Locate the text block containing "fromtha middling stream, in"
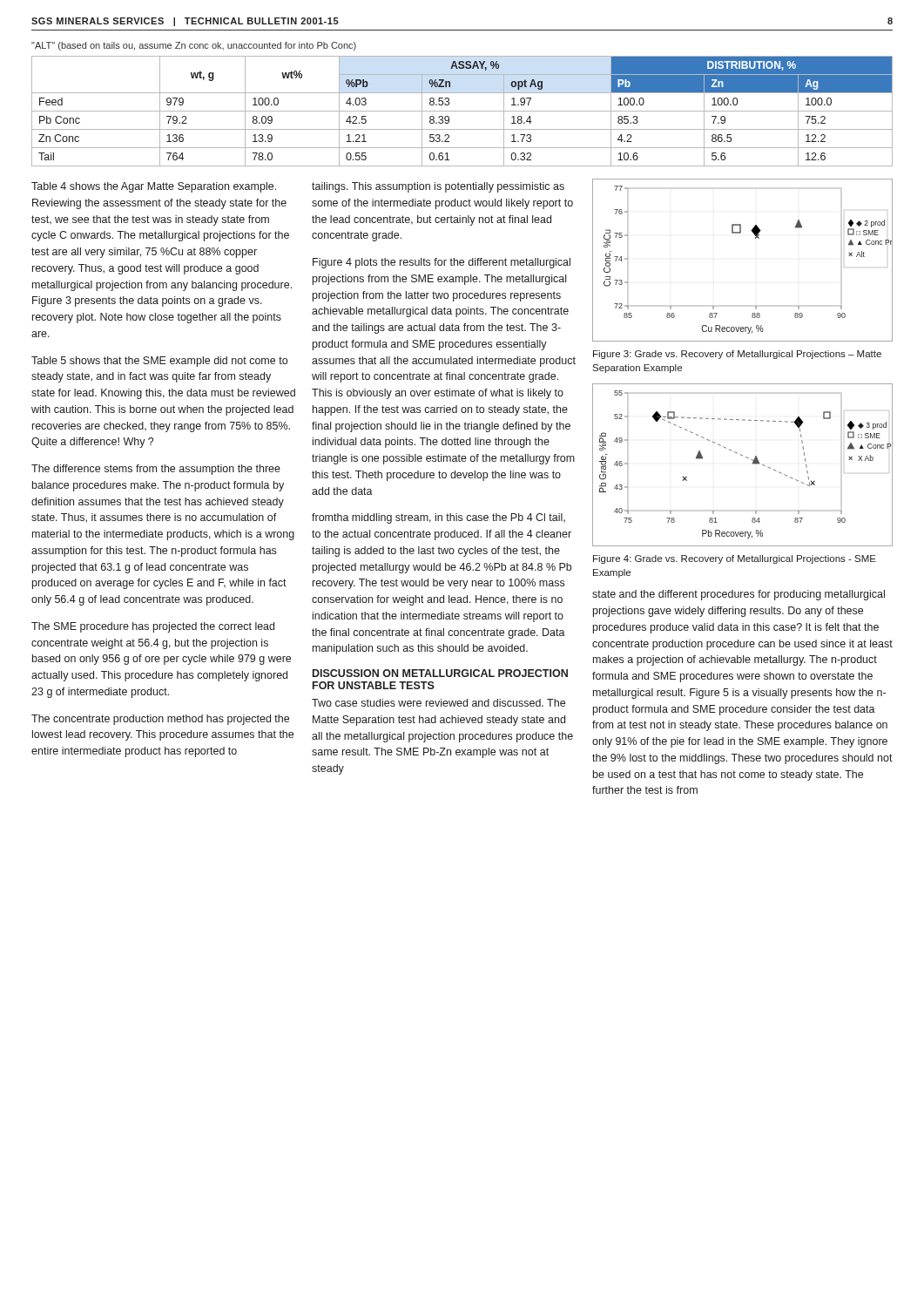Image resolution: width=924 pixels, height=1307 pixels. click(x=442, y=583)
